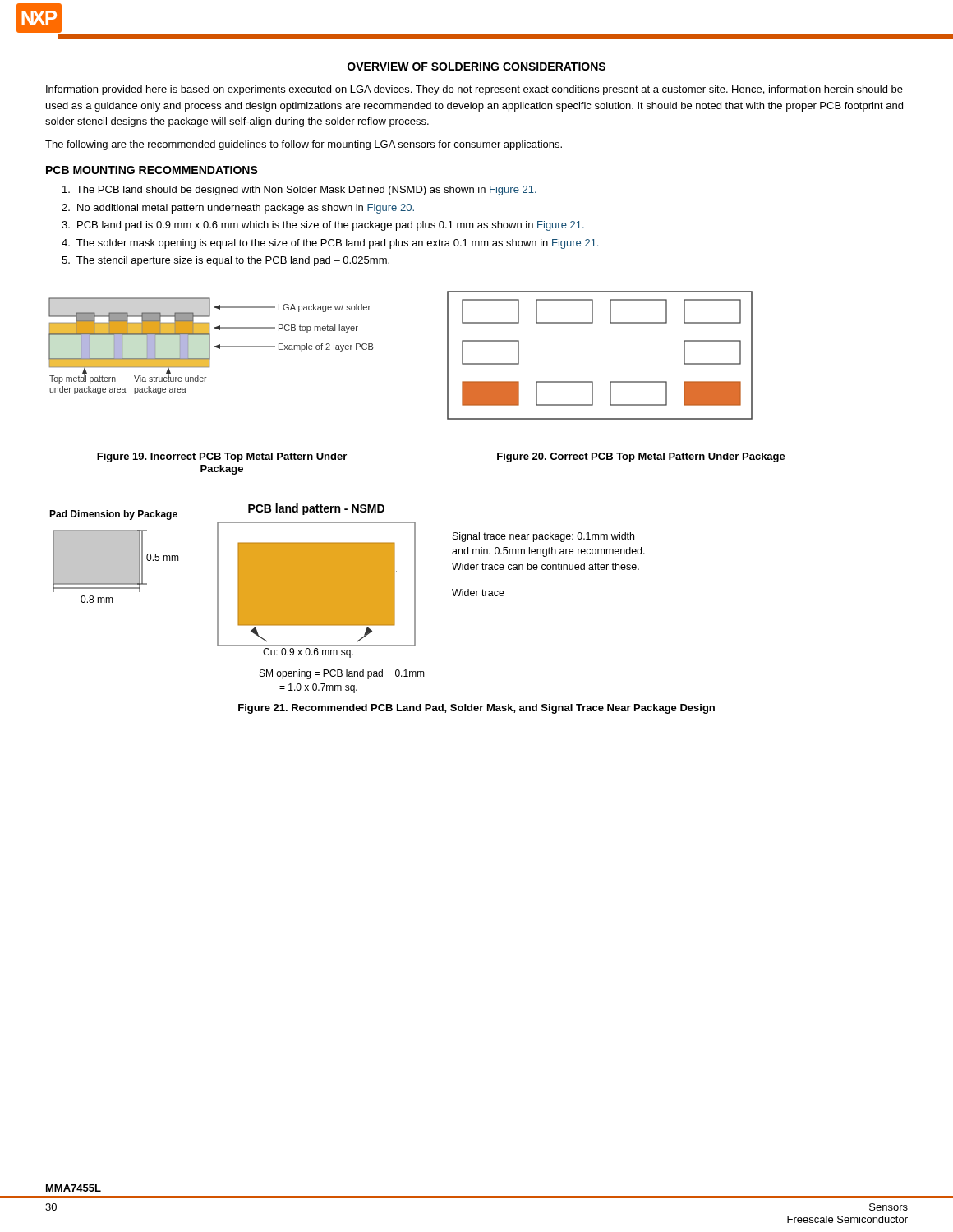The height and width of the screenshot is (1232, 953).
Task: Click on the list item that reads "5. The stencil aperture size is equal to"
Action: point(226,260)
